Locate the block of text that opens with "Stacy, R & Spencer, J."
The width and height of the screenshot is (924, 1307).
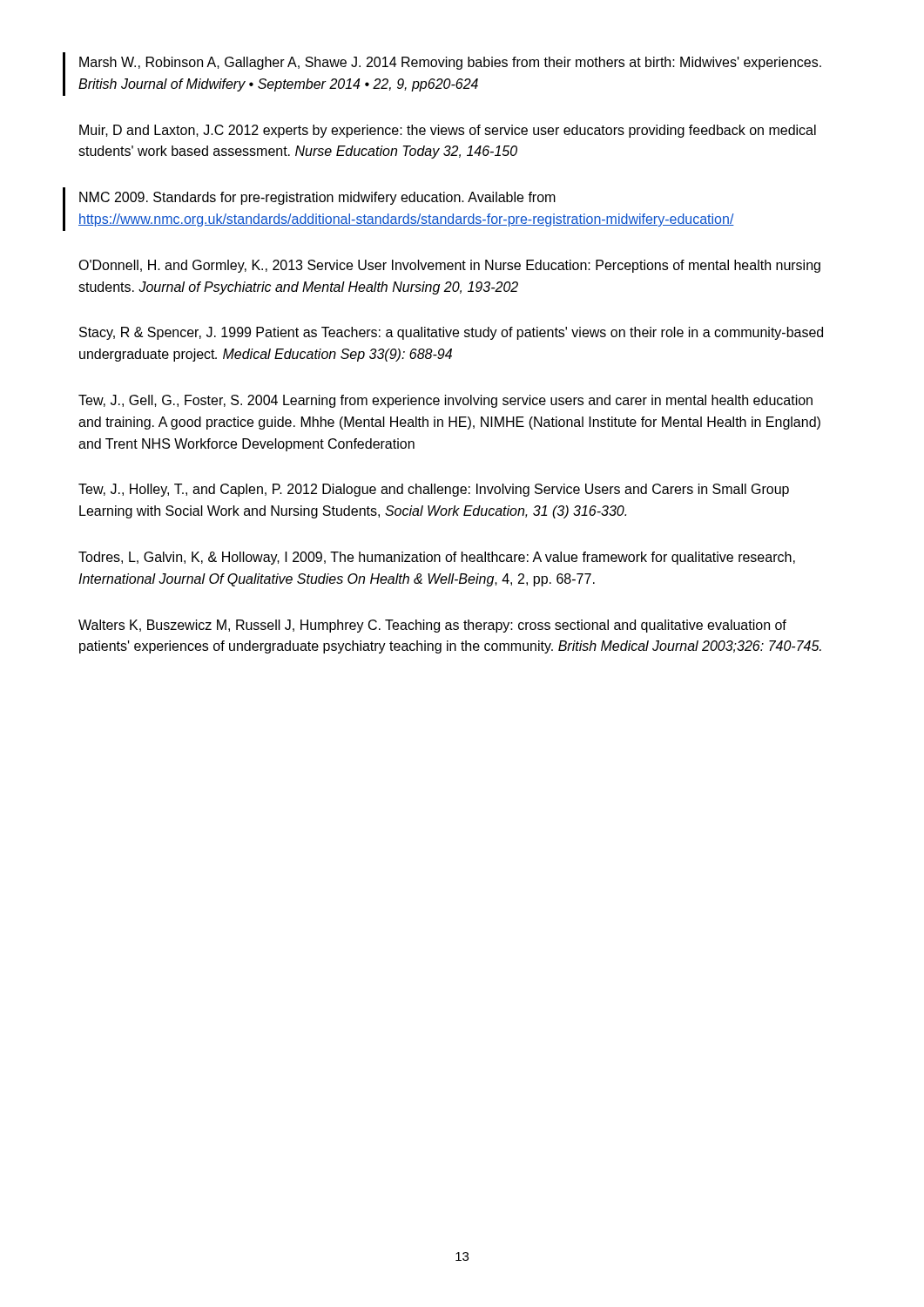click(x=451, y=344)
